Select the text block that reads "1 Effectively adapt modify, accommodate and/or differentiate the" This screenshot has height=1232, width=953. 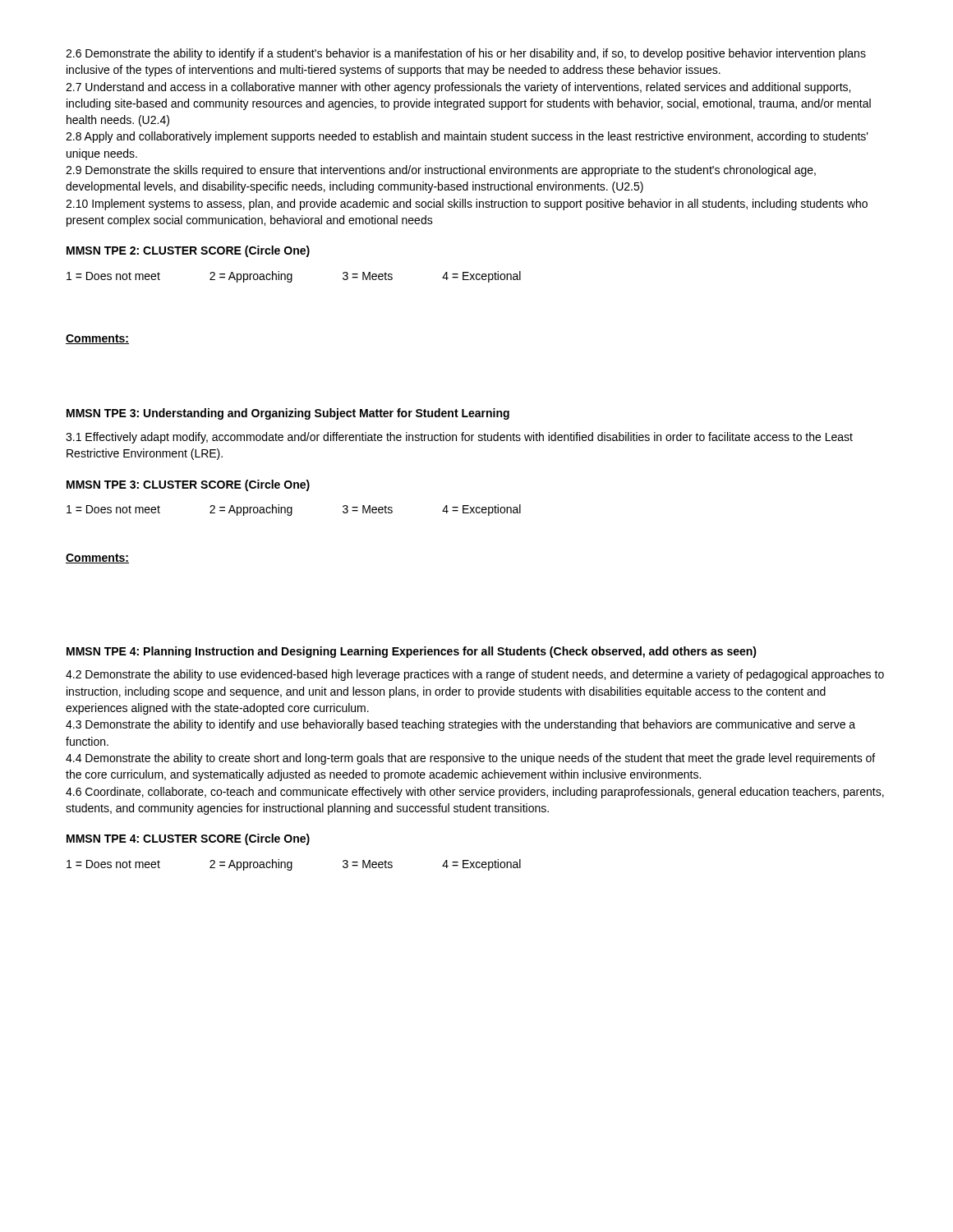(x=459, y=445)
